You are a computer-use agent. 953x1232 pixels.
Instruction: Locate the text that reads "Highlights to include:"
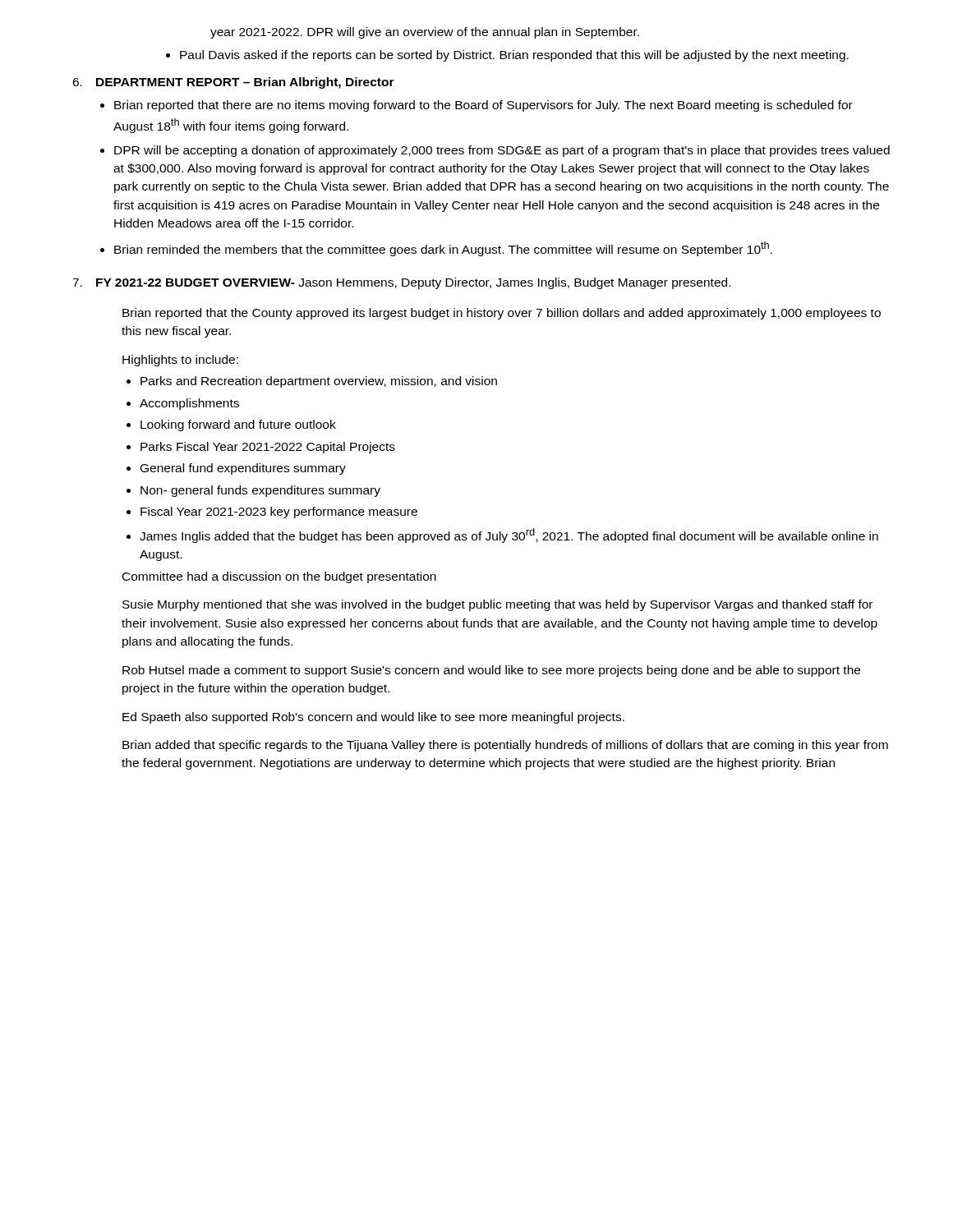180,359
